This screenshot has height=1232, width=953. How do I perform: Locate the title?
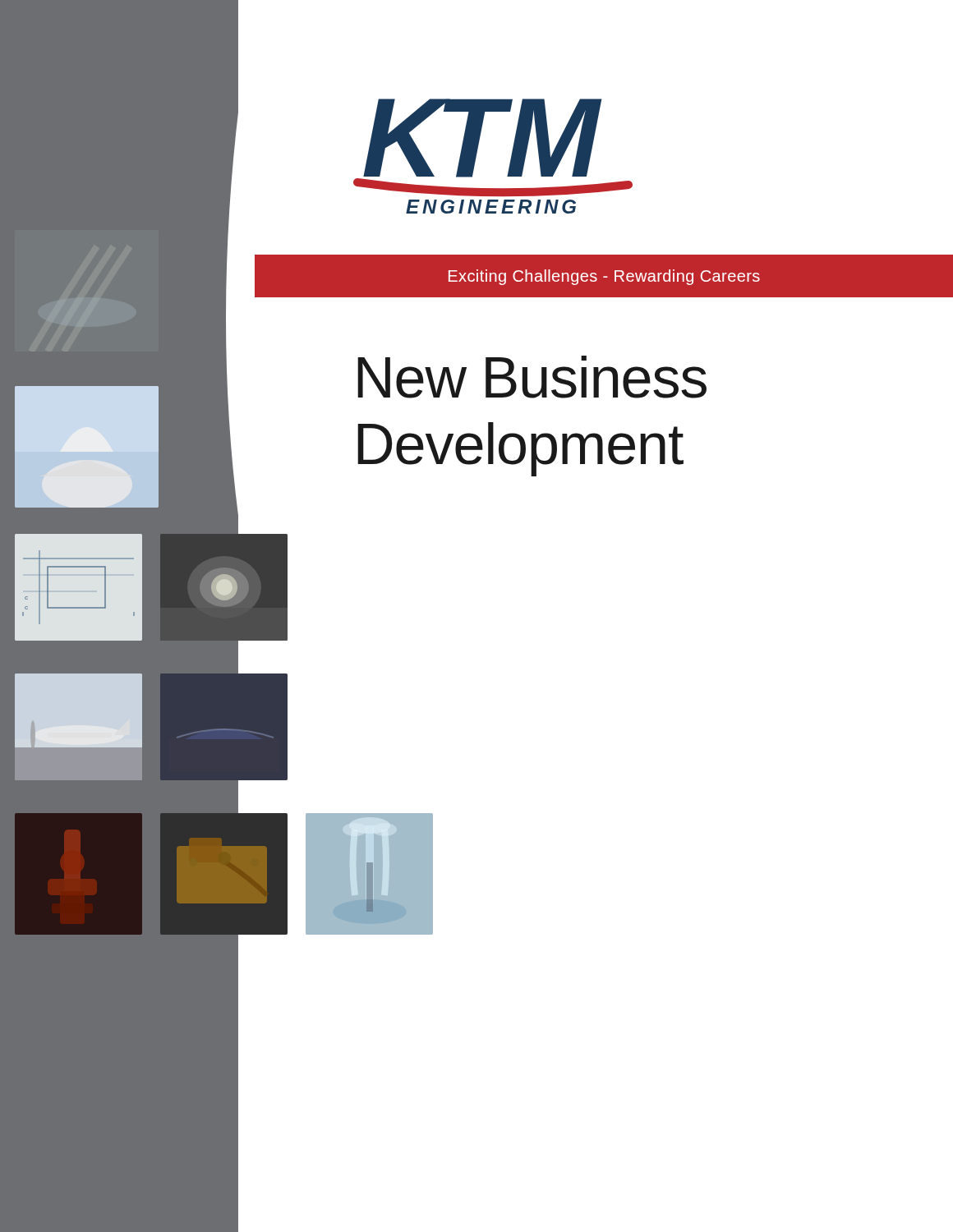click(600, 411)
